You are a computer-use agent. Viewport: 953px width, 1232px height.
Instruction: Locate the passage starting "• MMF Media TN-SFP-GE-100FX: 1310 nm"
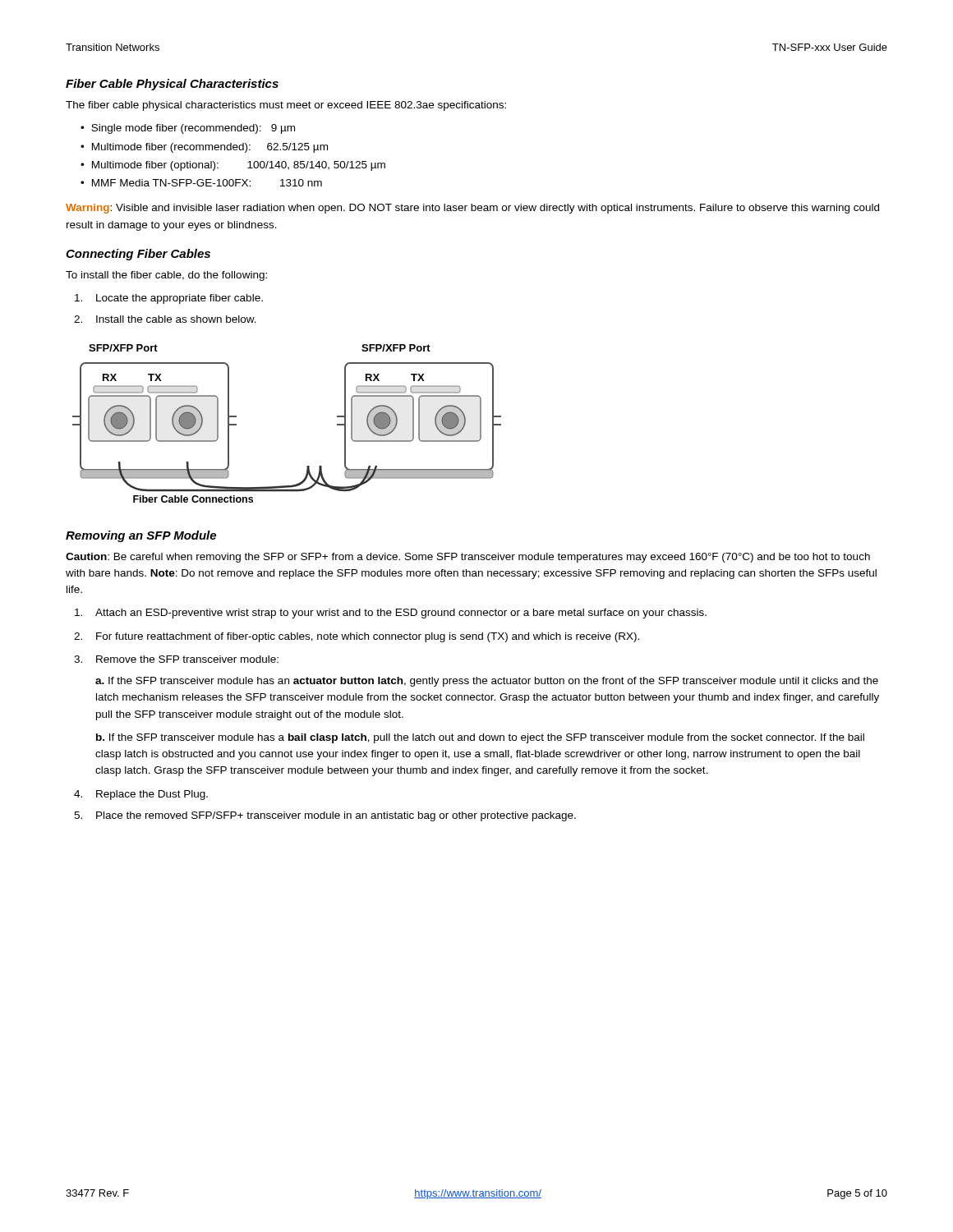coord(202,183)
